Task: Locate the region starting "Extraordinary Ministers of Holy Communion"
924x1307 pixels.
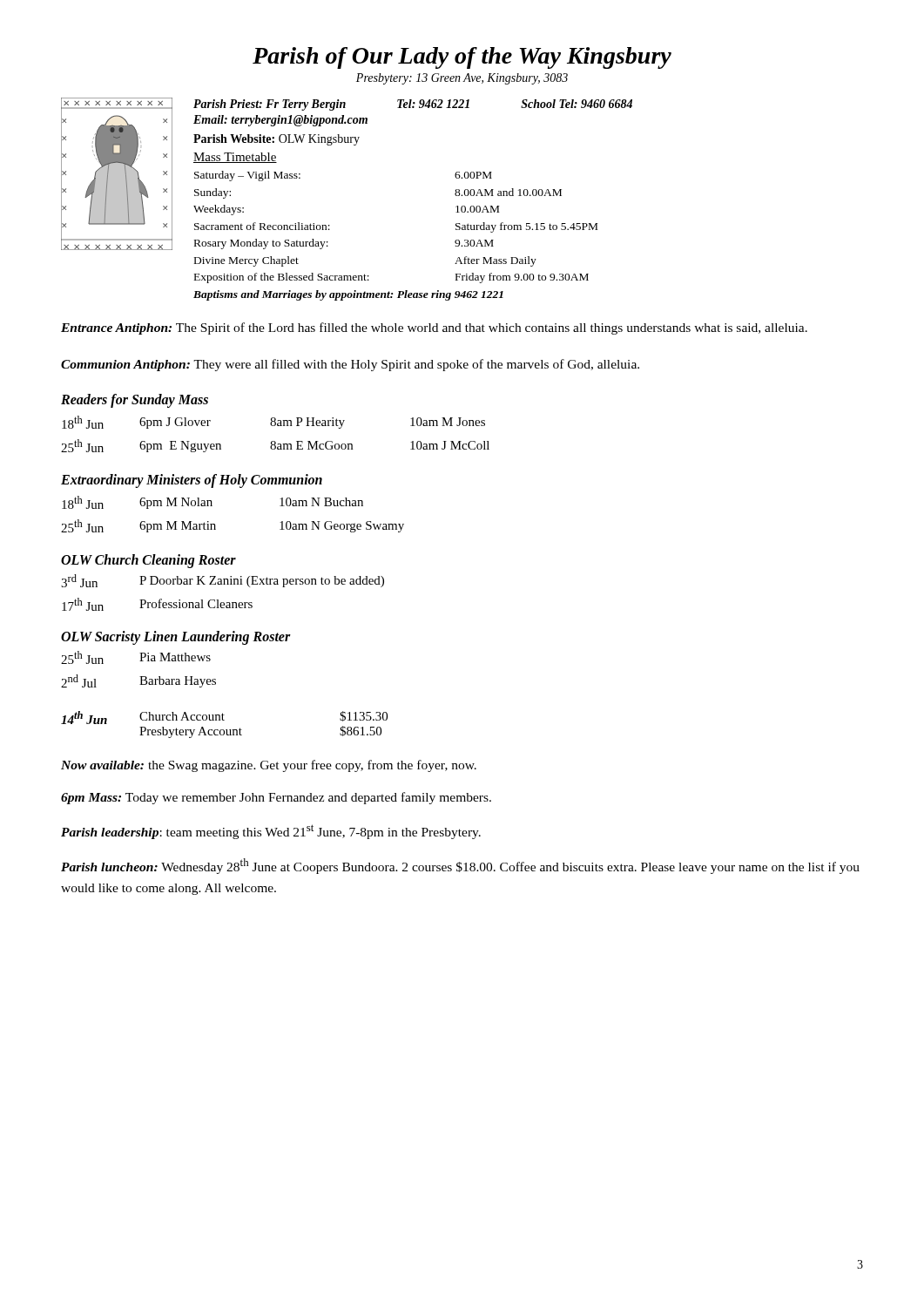Action: 192,480
